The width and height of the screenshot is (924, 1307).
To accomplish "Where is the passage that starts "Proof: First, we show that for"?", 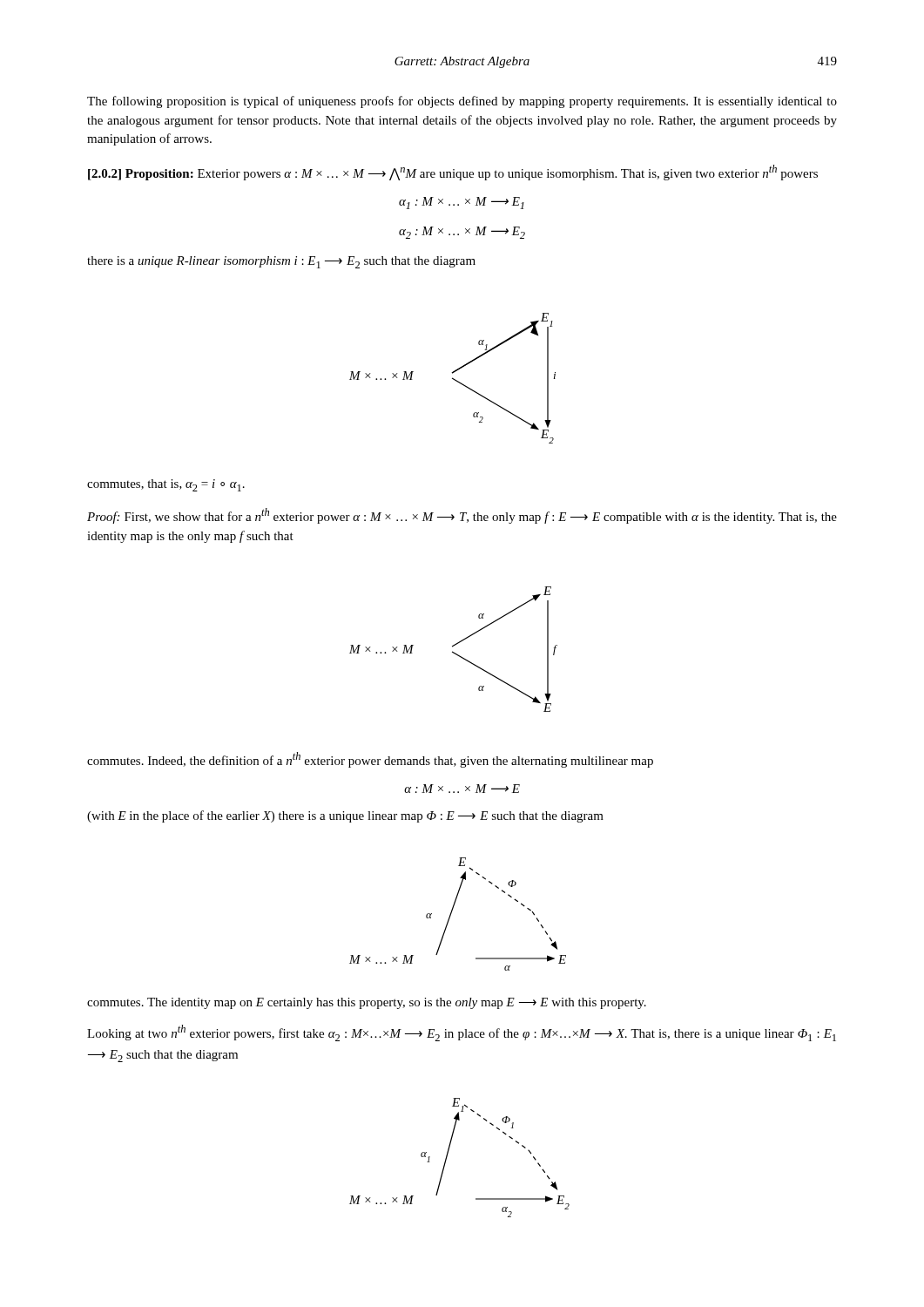I will tap(462, 525).
